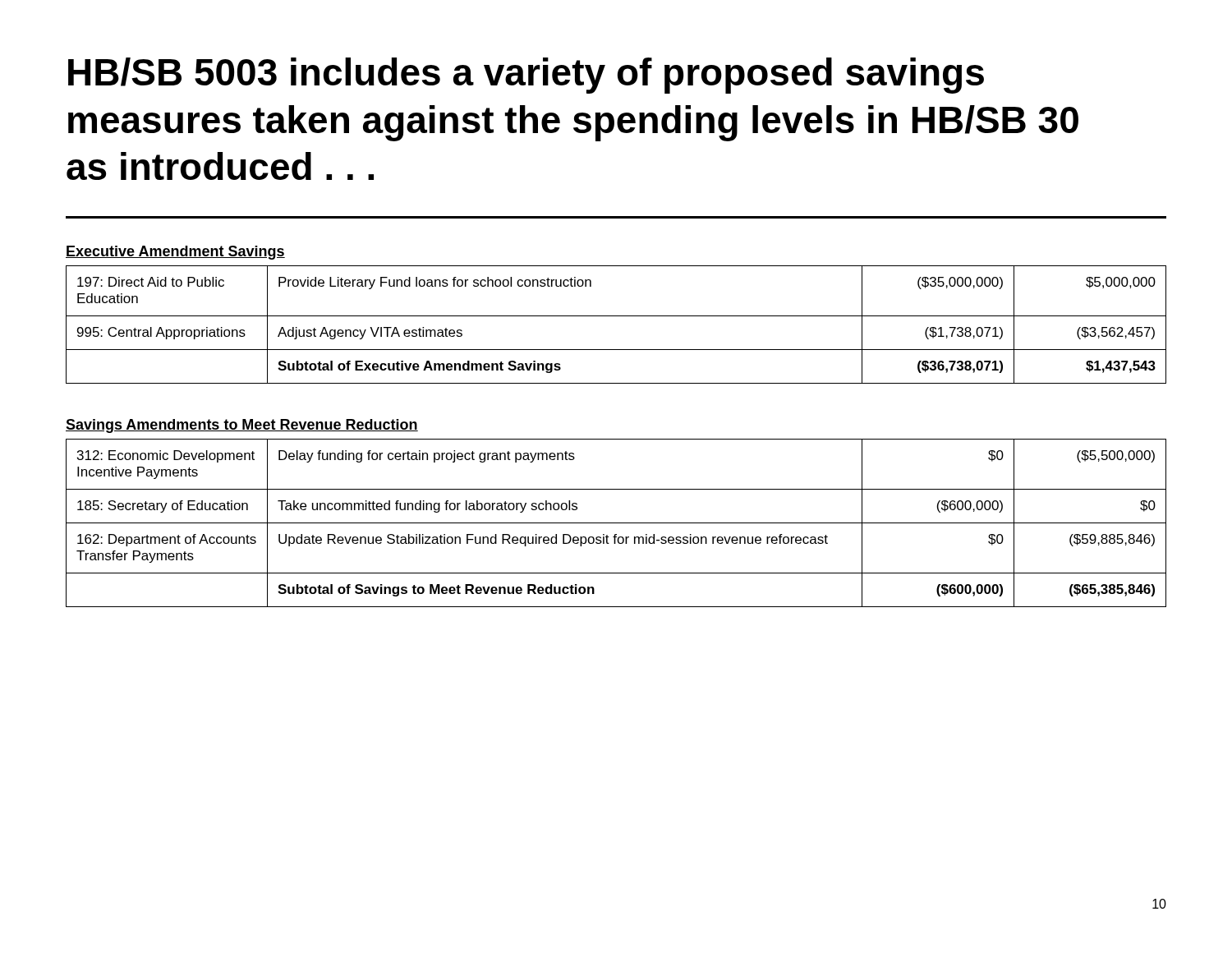Locate the element starting "HB/SB 5003 includes a variety of"

(616, 120)
